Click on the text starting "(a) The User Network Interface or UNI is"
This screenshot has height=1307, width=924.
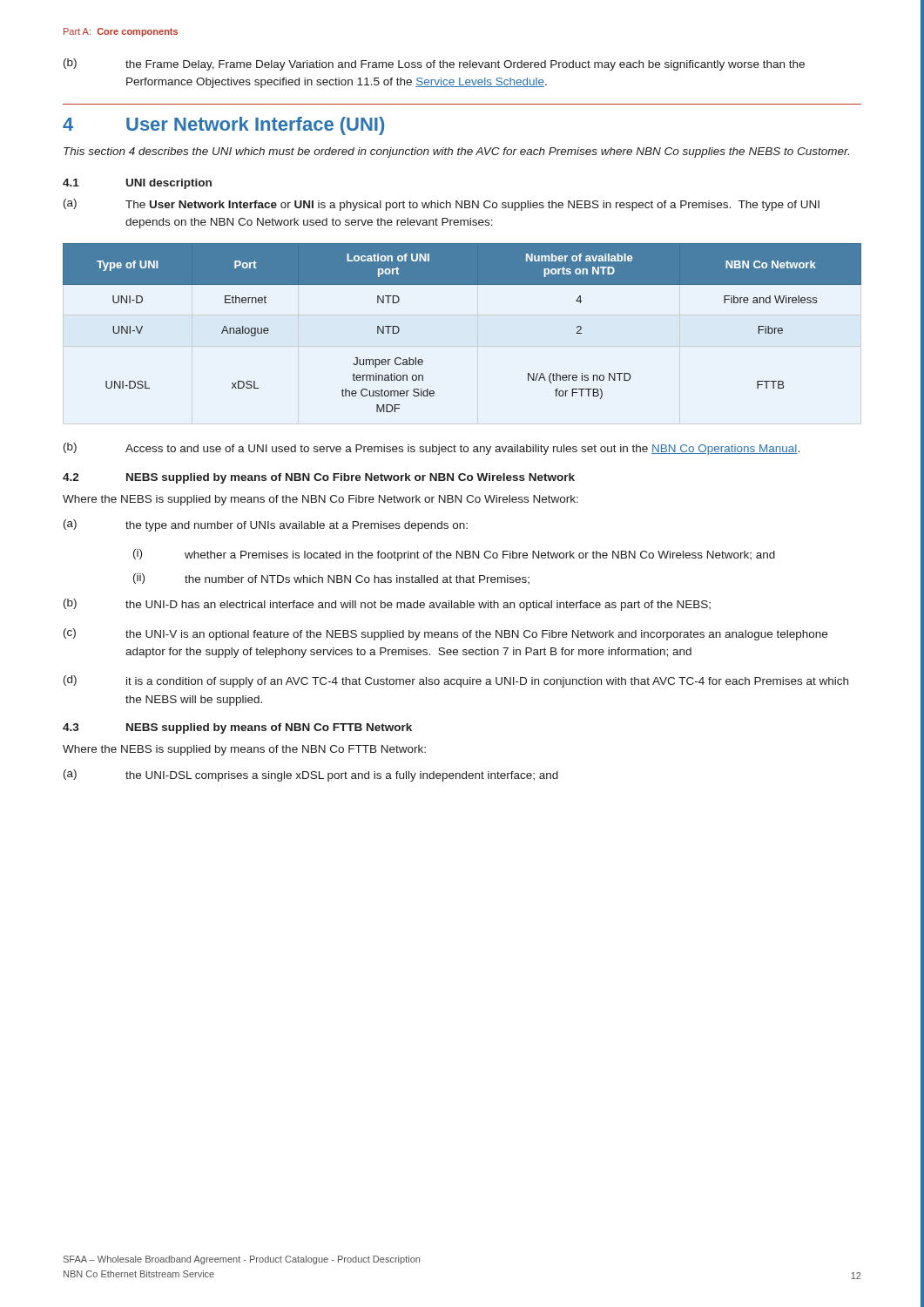pos(462,213)
